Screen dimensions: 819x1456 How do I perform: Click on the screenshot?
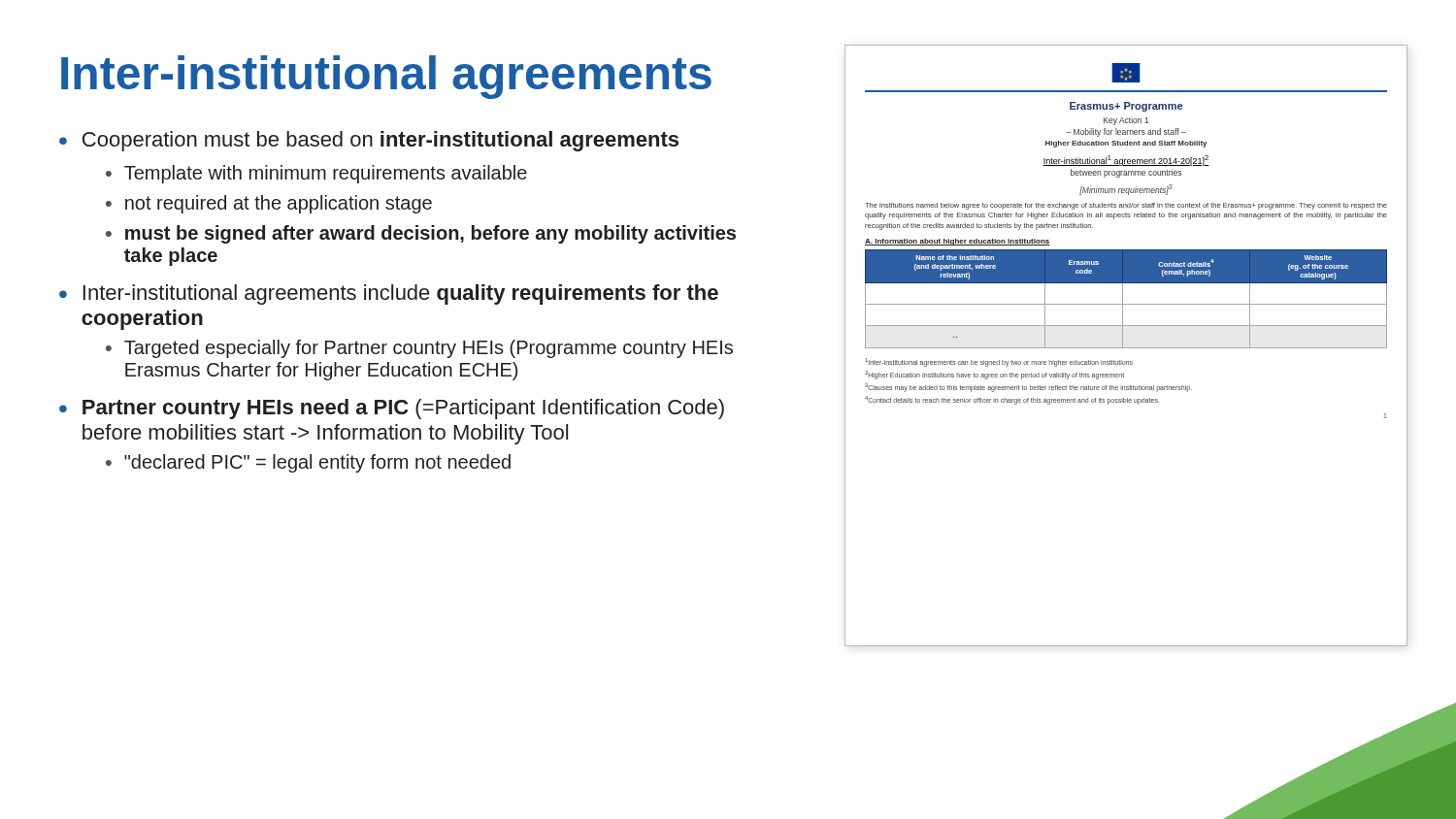coord(1102,328)
